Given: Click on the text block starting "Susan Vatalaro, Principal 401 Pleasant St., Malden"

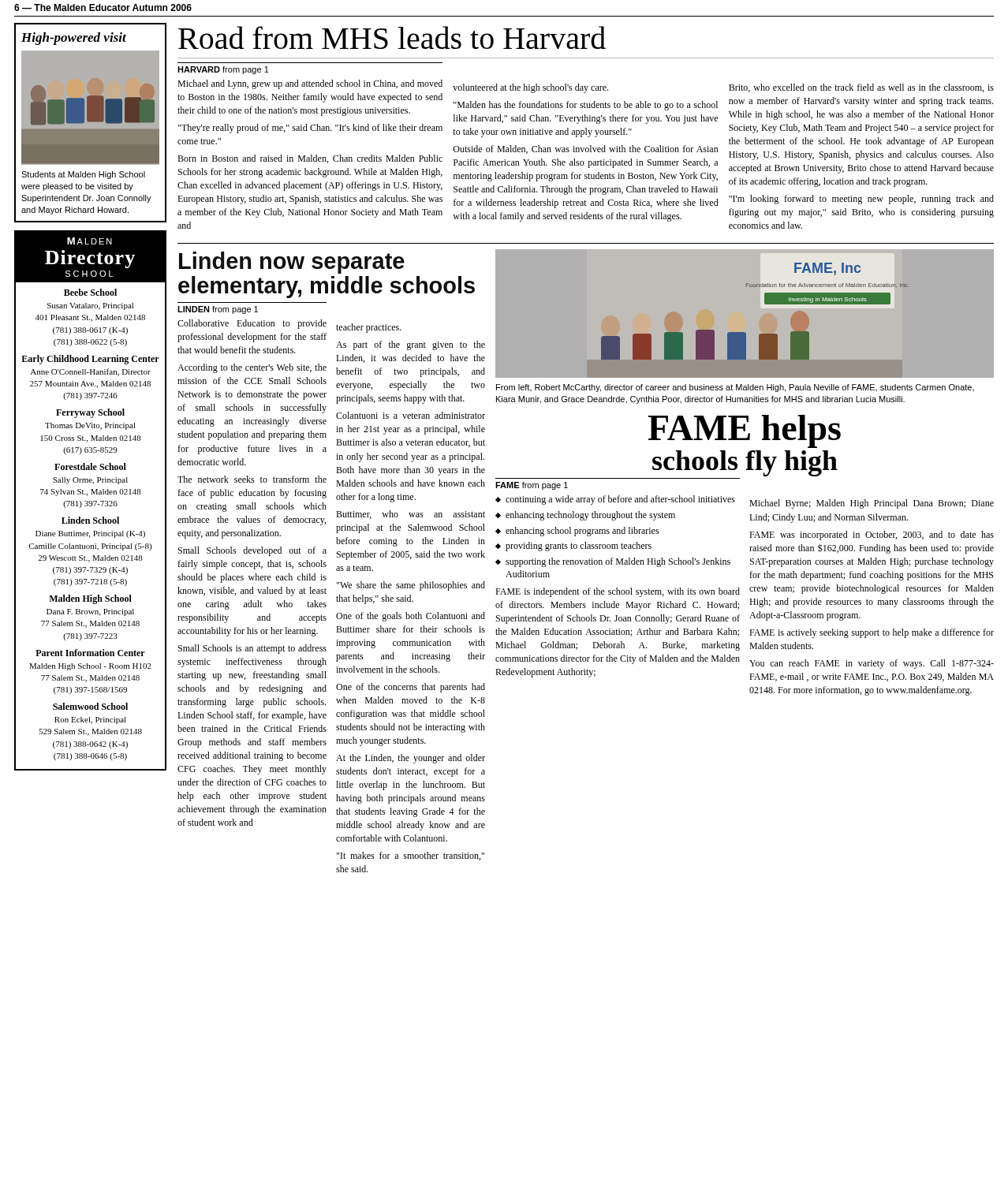Looking at the screenshot, I should [90, 323].
